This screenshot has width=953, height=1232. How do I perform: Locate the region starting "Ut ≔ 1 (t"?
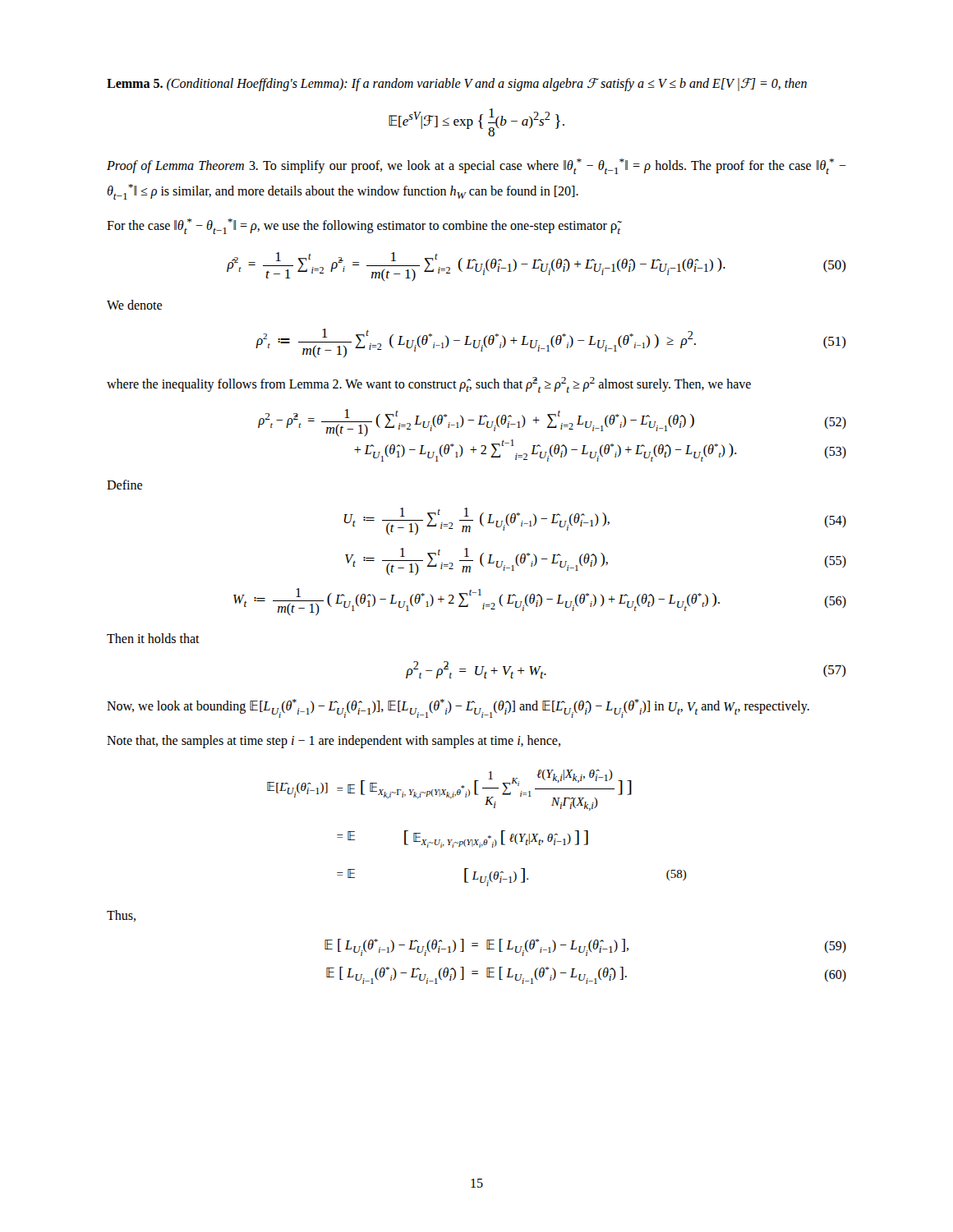click(594, 520)
